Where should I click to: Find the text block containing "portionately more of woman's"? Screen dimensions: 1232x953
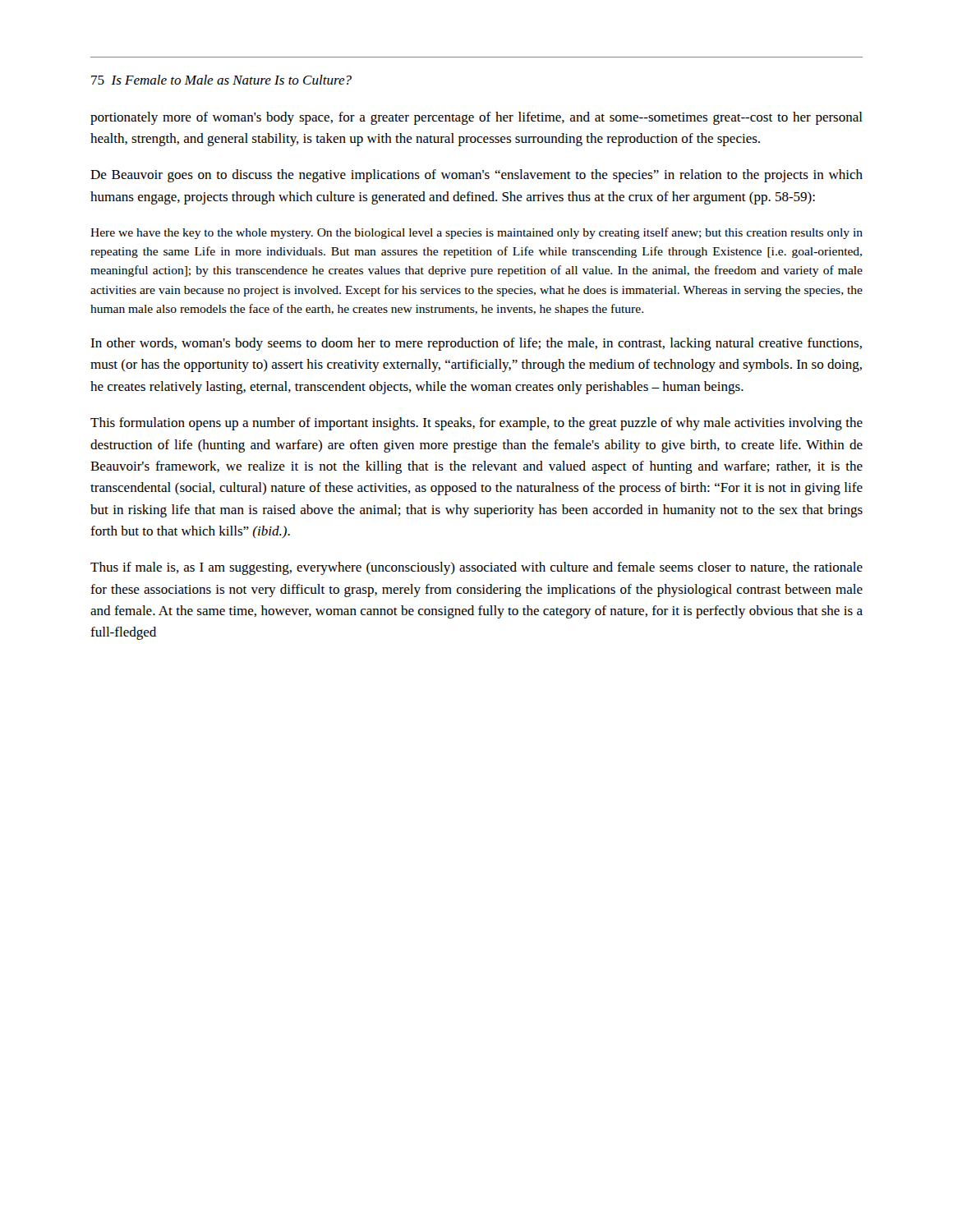coord(476,128)
